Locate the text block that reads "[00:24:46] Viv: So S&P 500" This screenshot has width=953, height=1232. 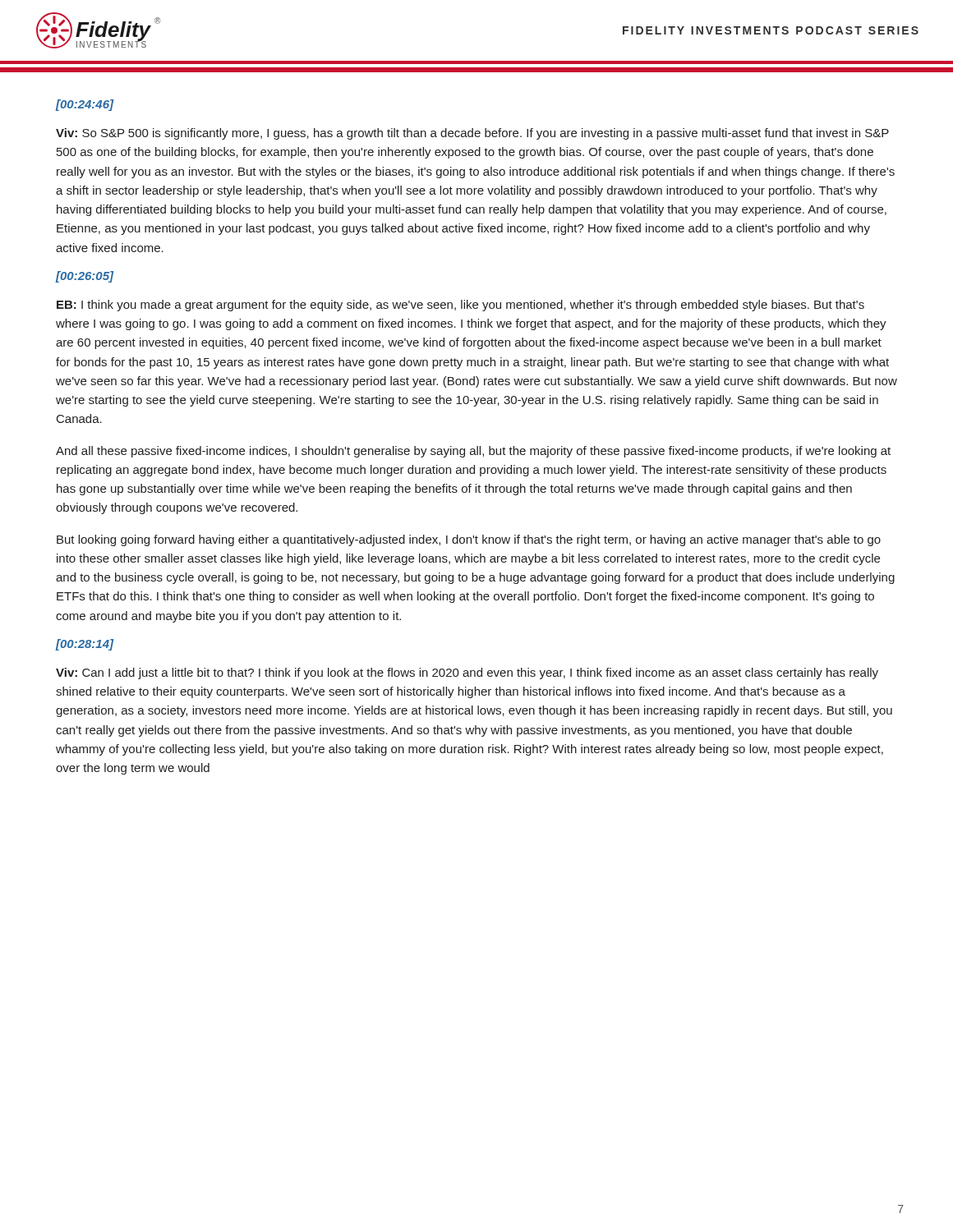coord(476,177)
